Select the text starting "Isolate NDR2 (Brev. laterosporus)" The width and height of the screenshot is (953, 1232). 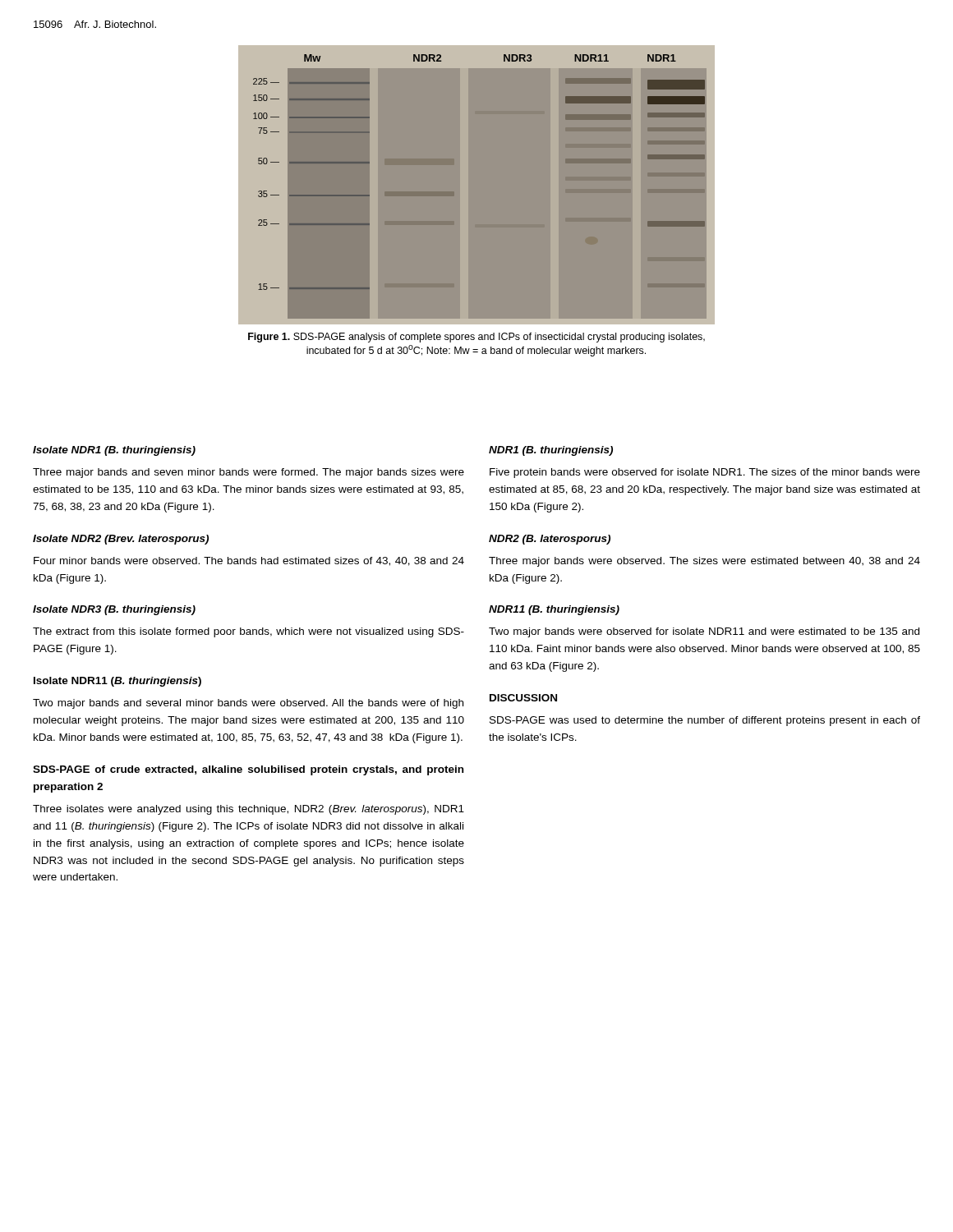[x=121, y=538]
